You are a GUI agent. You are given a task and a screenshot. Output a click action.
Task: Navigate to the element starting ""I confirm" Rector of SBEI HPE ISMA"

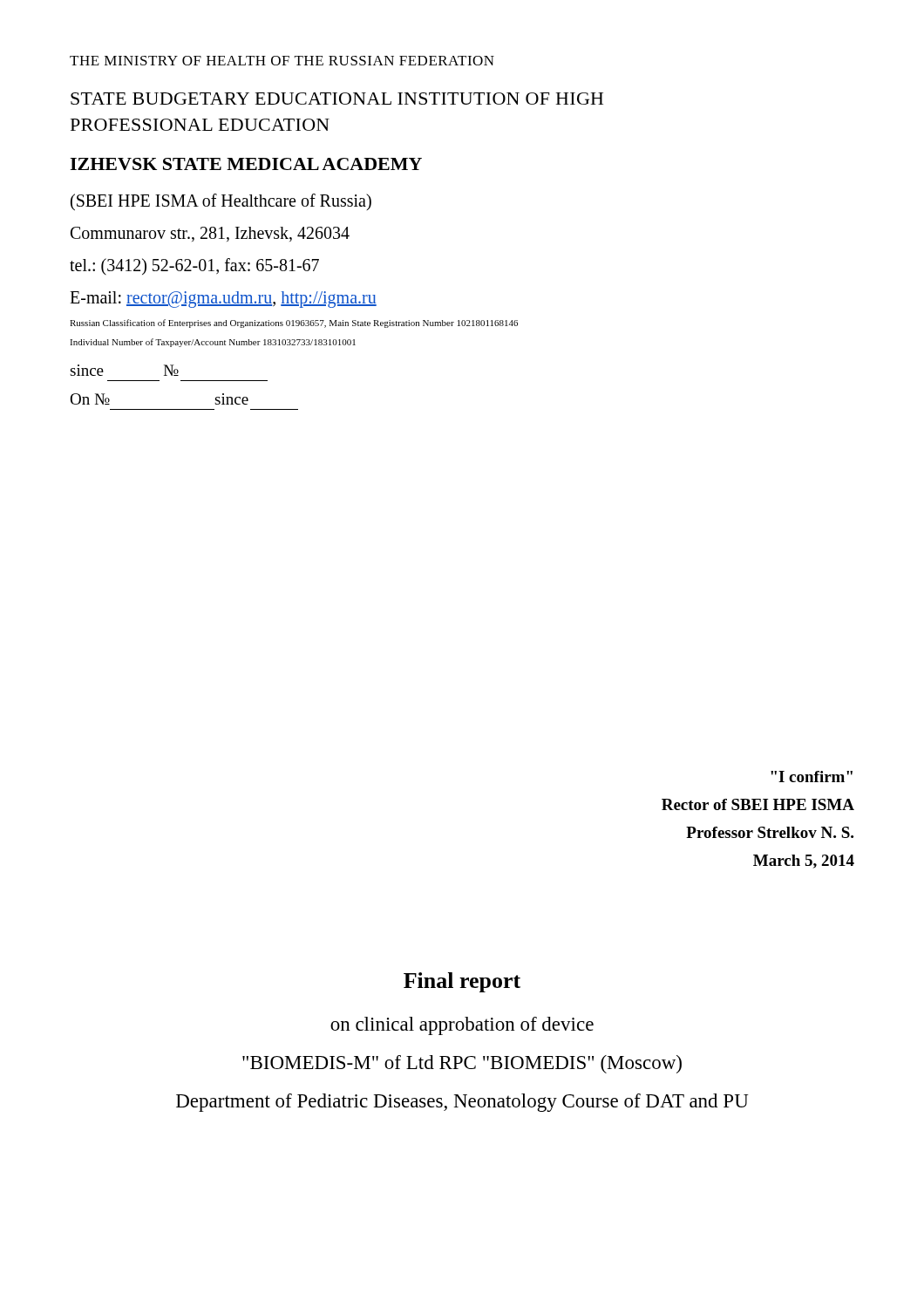(758, 819)
